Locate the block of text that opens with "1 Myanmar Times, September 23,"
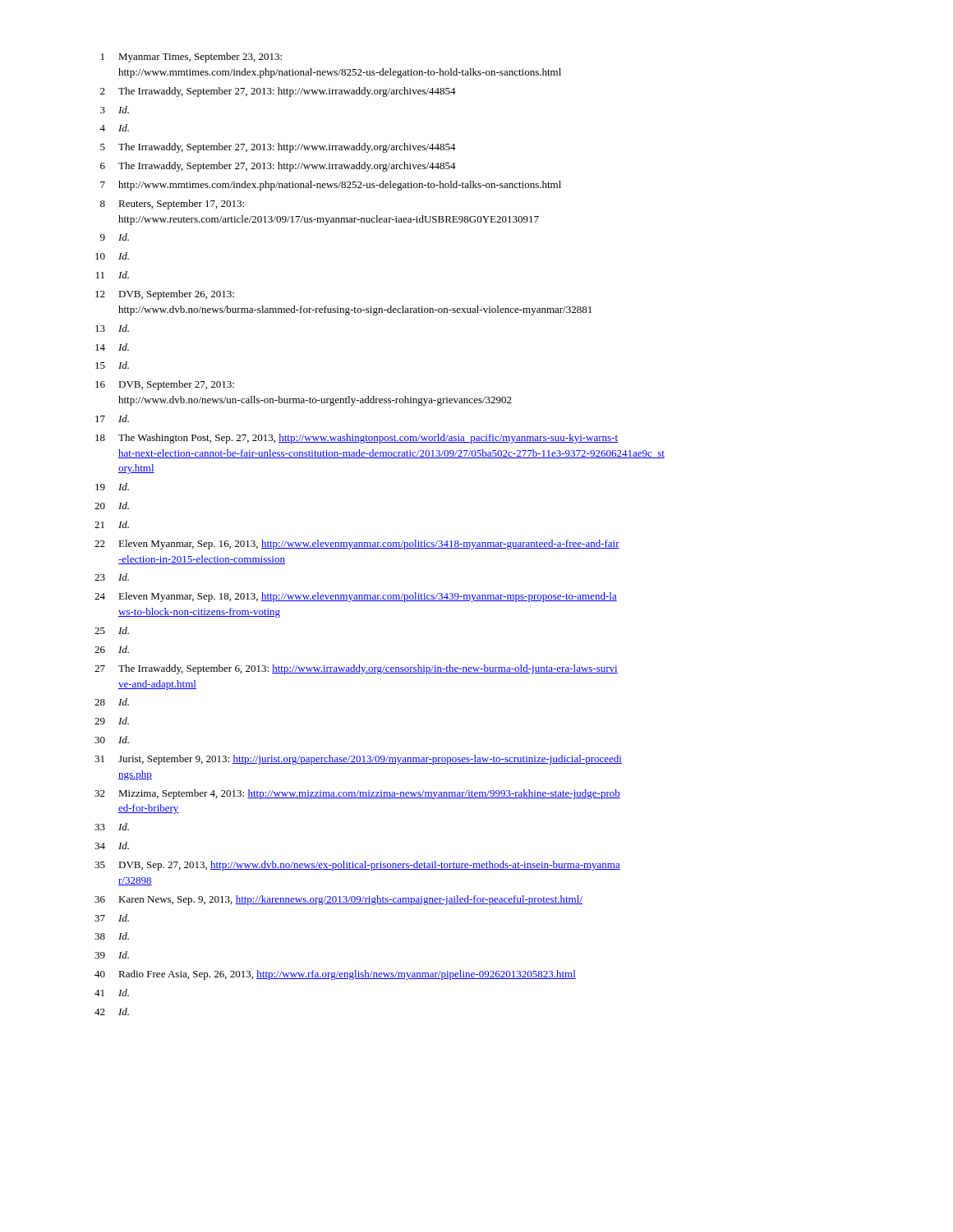Viewport: 953px width, 1232px height. pos(476,65)
